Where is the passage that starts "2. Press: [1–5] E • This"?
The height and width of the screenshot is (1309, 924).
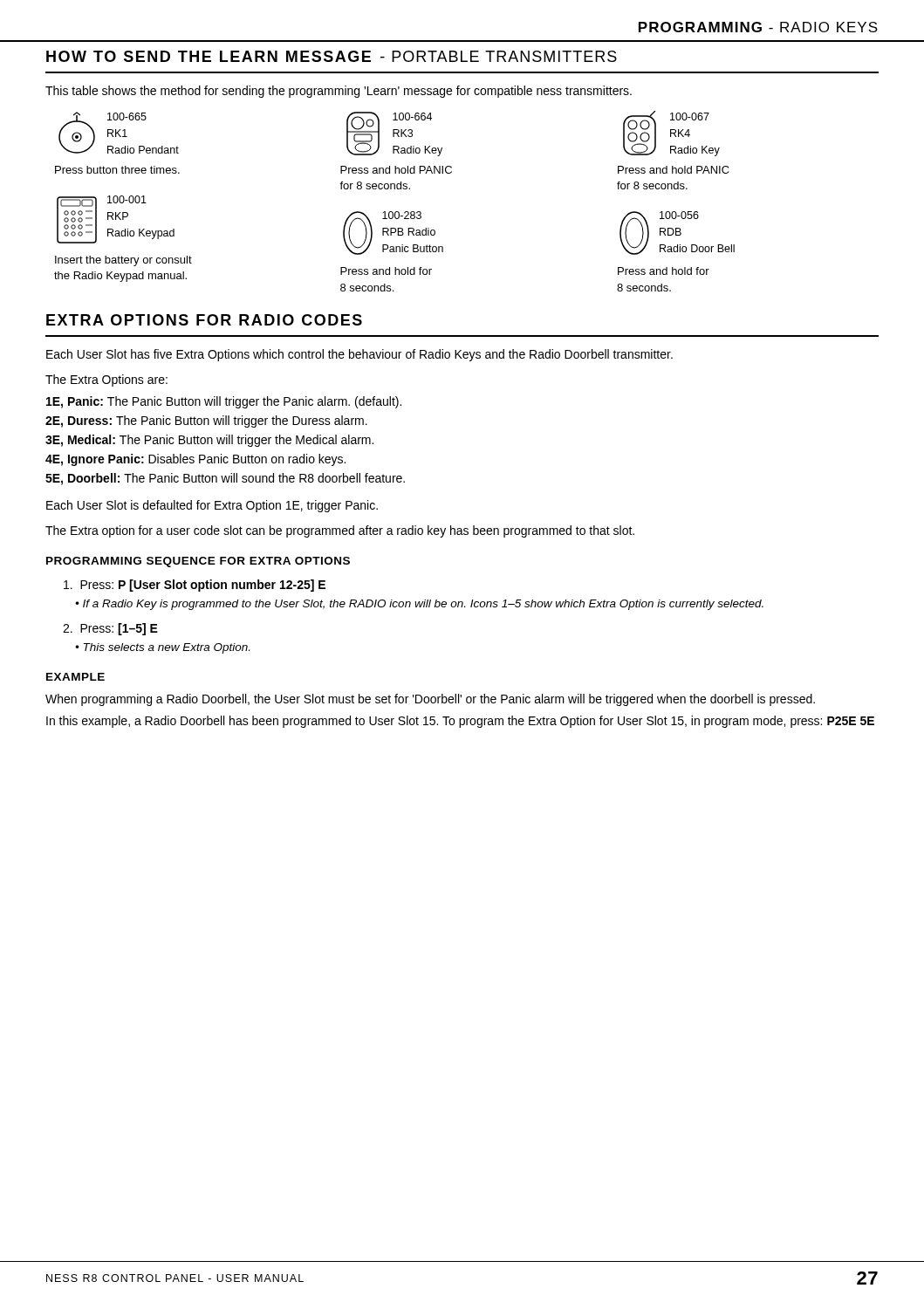coord(157,639)
